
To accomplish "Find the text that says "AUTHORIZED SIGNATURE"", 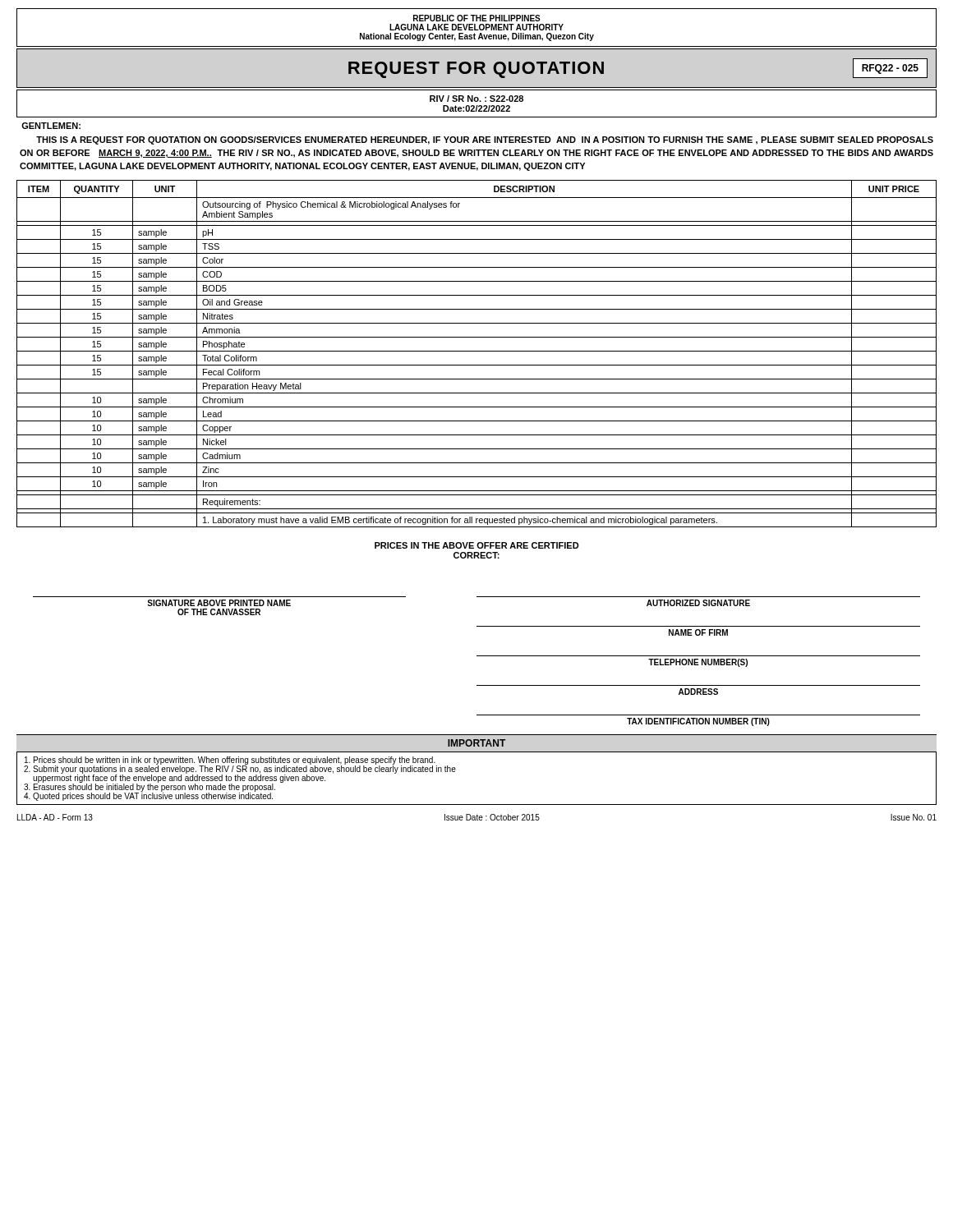I will (698, 603).
